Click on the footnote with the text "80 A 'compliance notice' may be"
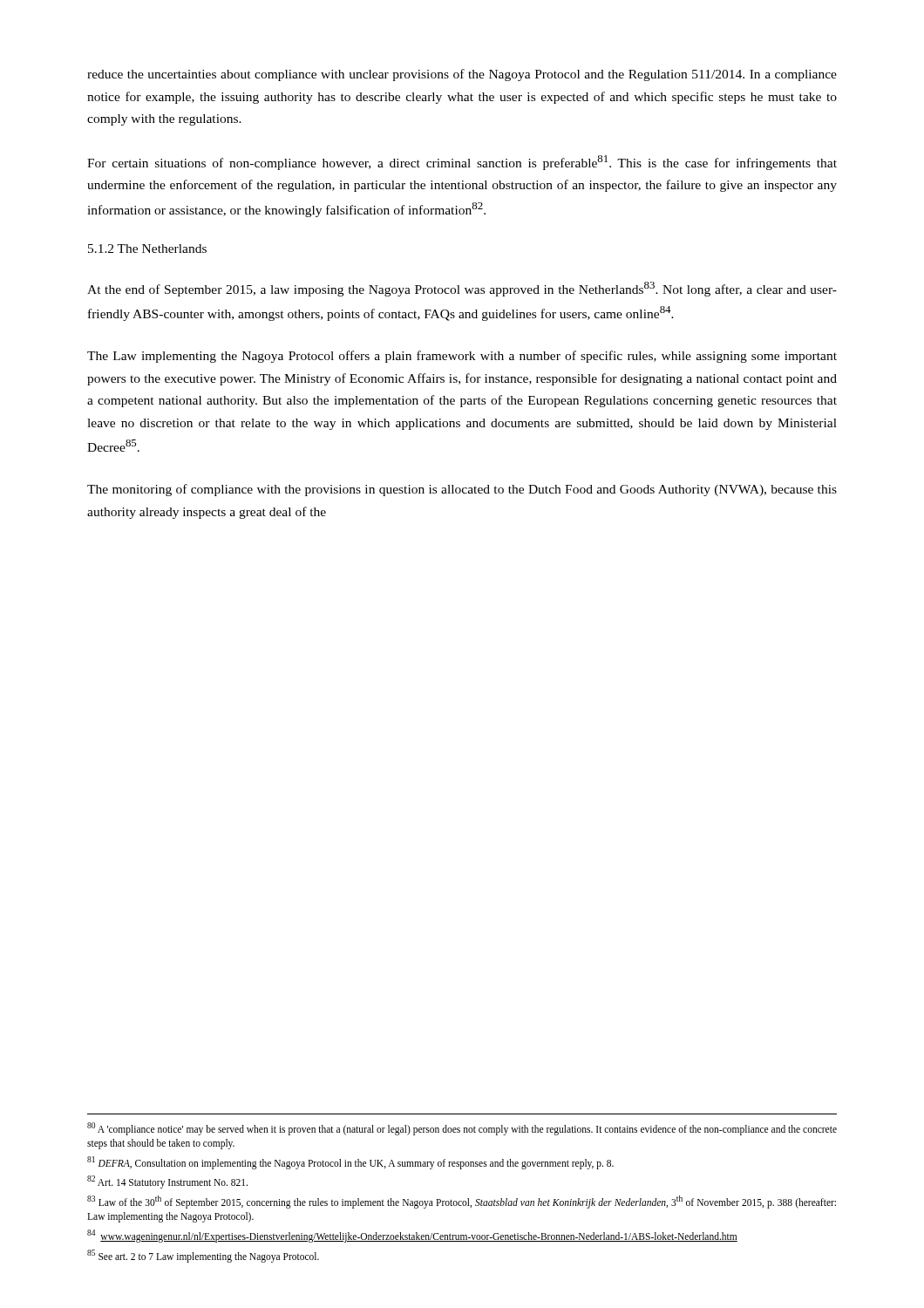The image size is (924, 1308). [462, 1134]
